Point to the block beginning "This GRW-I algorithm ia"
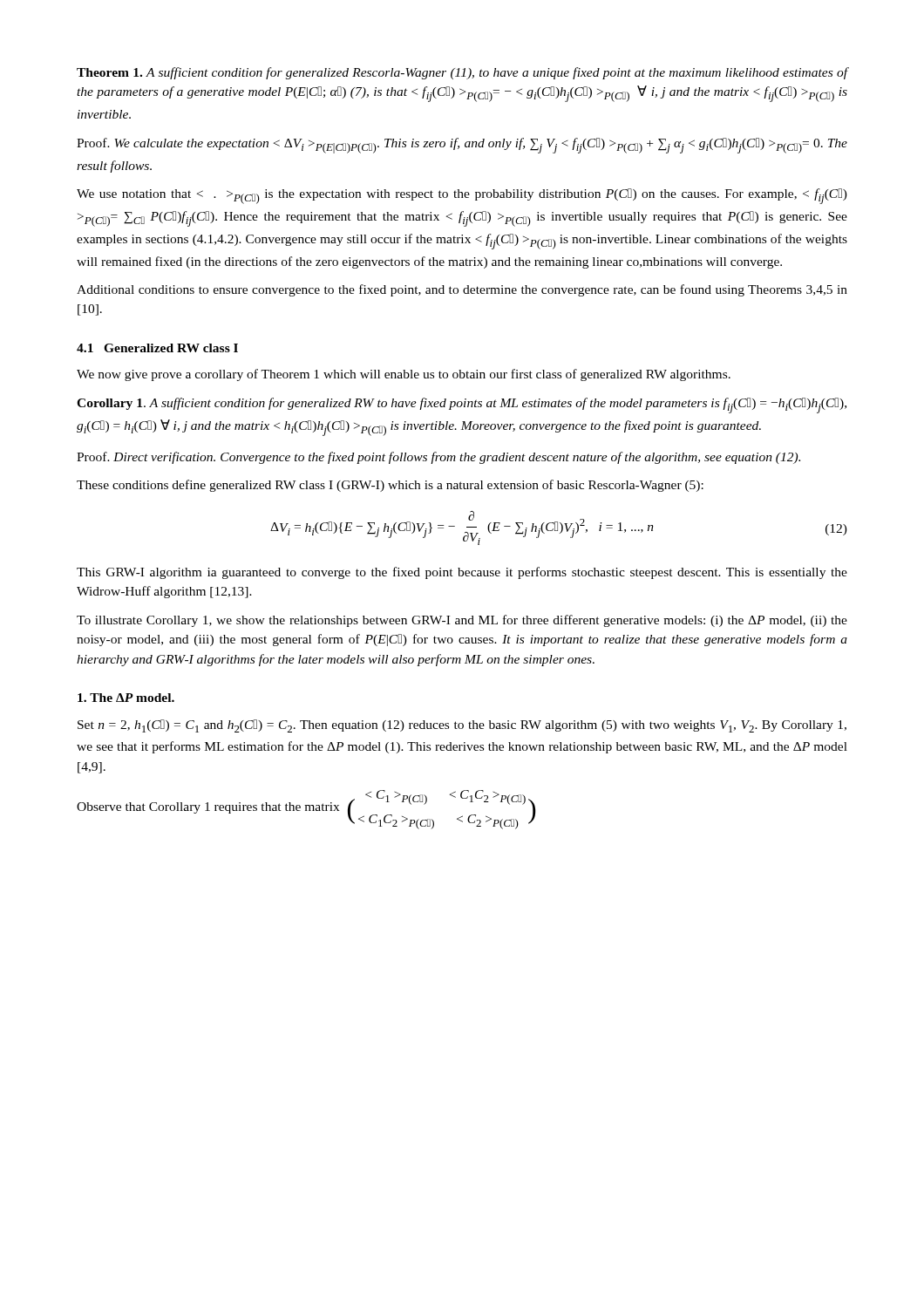 (462, 582)
